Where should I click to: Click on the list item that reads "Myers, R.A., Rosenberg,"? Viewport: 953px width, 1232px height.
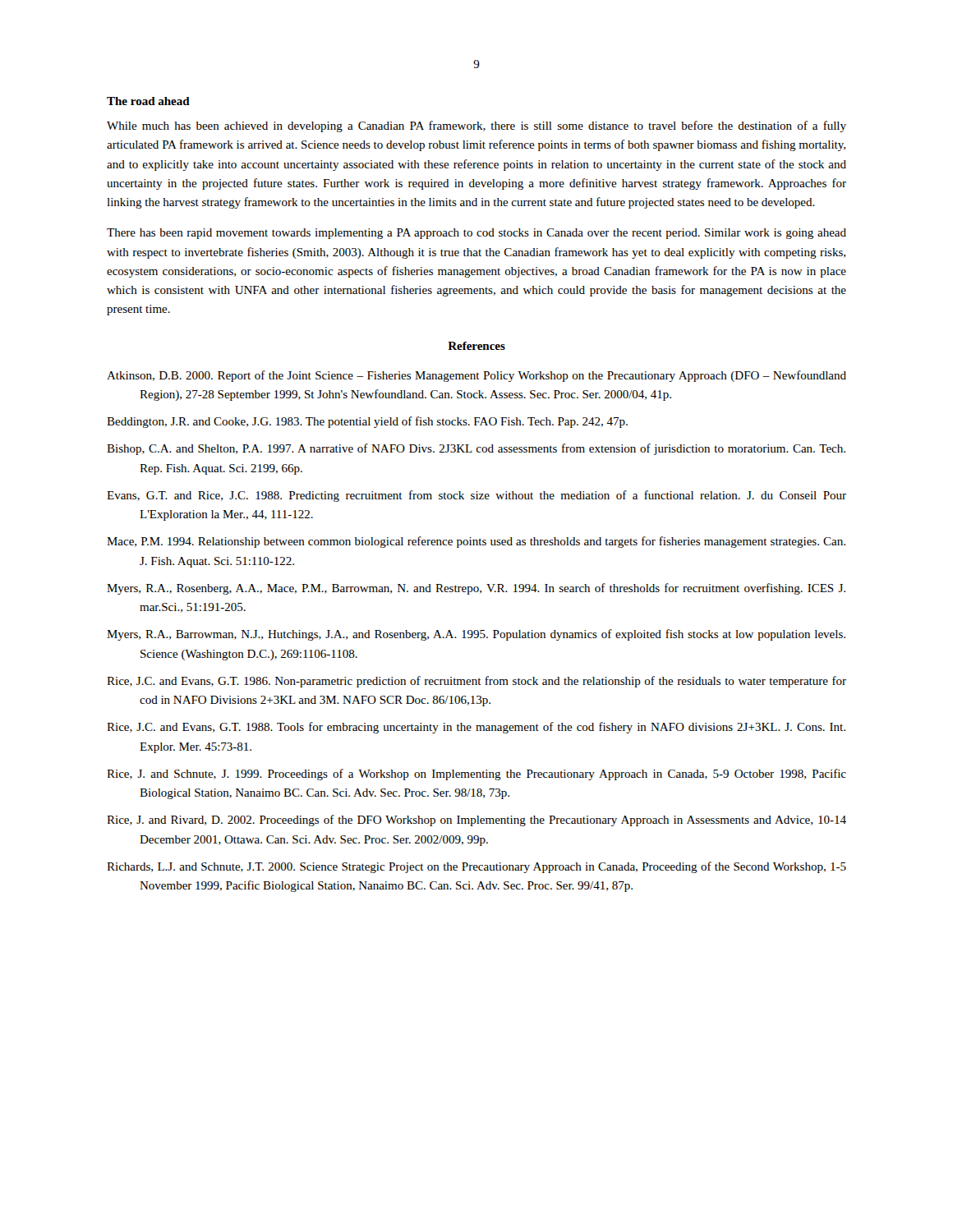click(476, 597)
